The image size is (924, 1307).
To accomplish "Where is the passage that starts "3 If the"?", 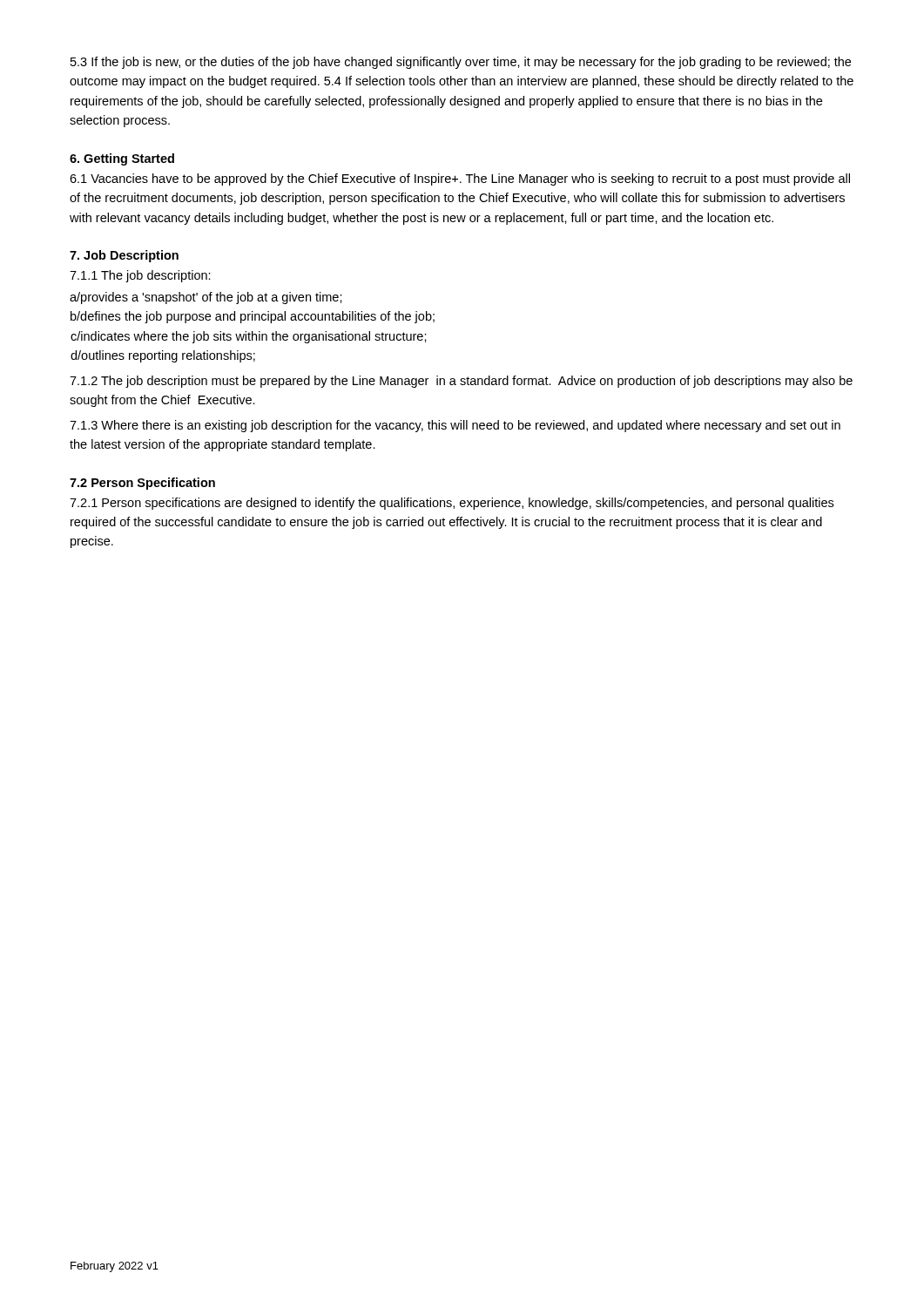I will pos(462,91).
